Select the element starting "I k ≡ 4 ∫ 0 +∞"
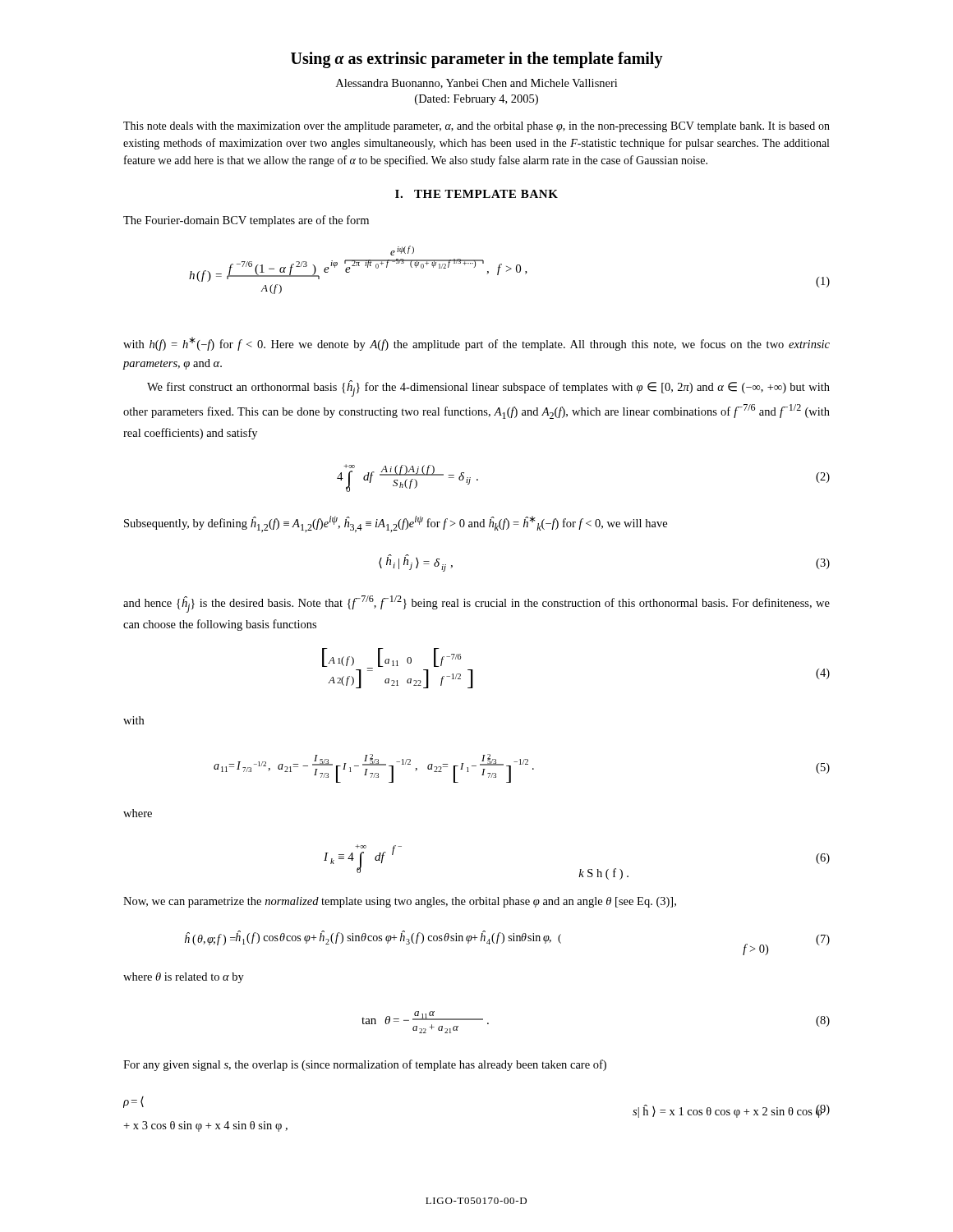 pyautogui.click(x=577, y=858)
